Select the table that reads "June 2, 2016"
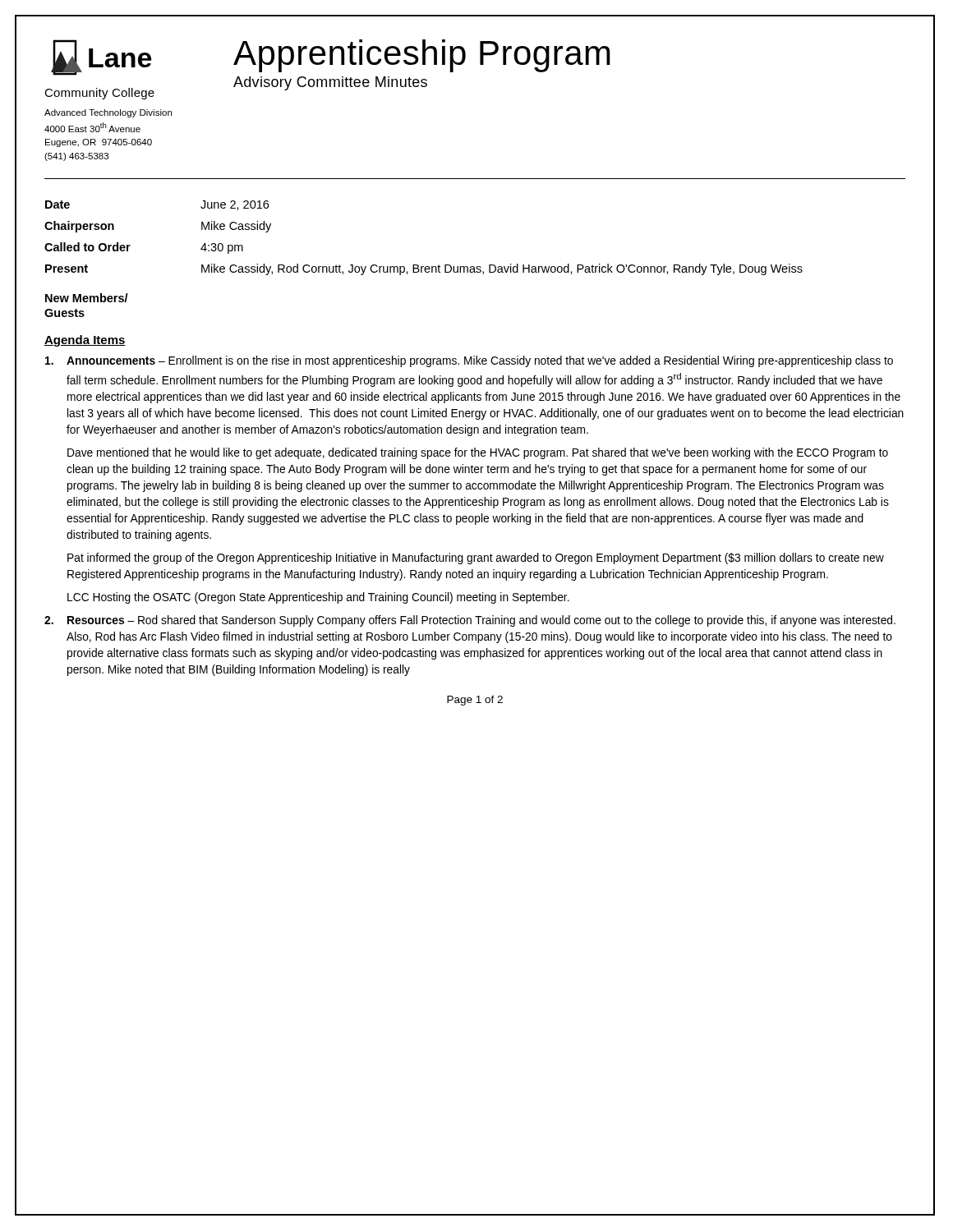Image resolution: width=953 pixels, height=1232 pixels. pyautogui.click(x=475, y=236)
